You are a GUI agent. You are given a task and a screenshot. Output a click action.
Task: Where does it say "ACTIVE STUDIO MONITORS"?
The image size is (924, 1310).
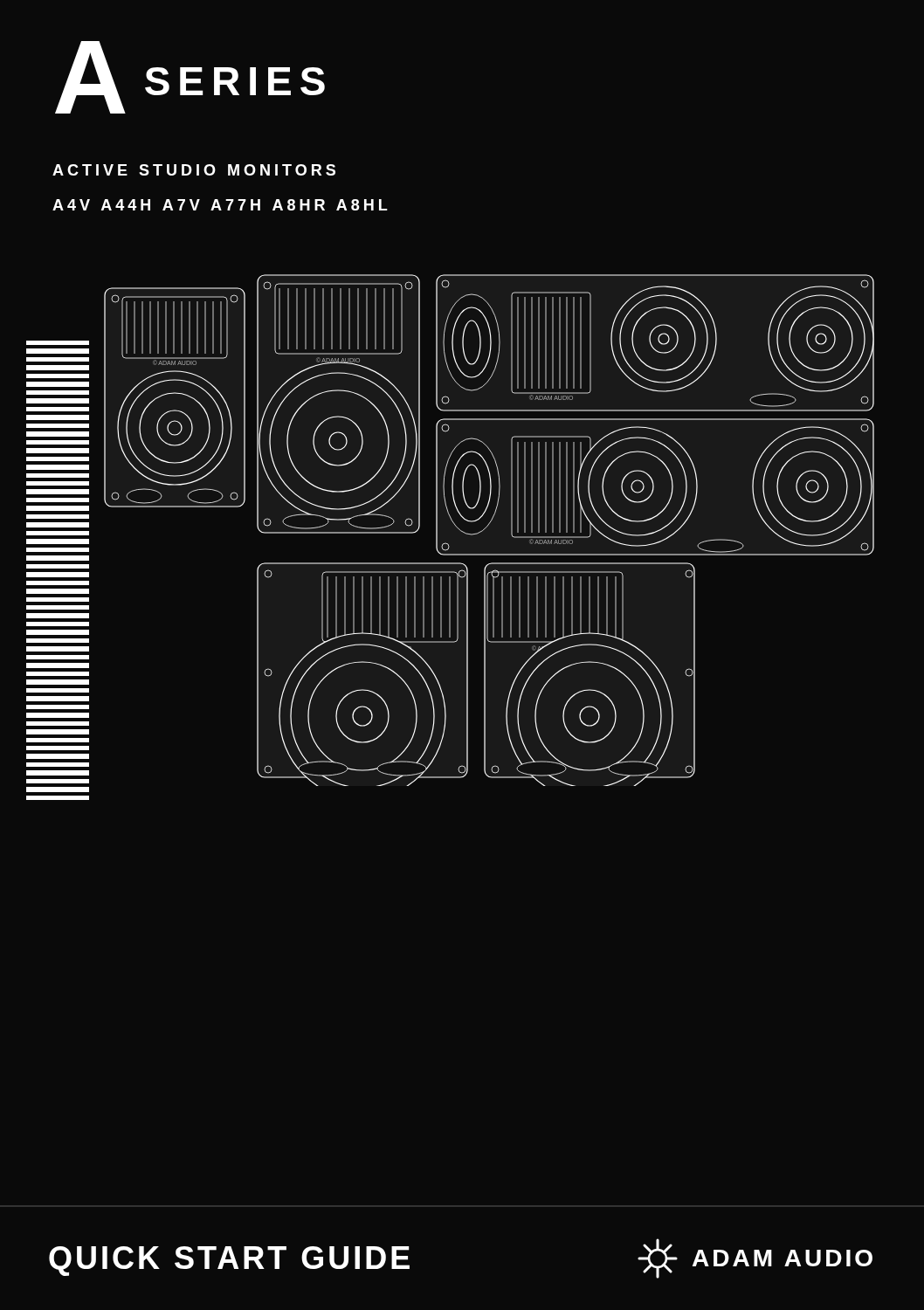coord(196,170)
